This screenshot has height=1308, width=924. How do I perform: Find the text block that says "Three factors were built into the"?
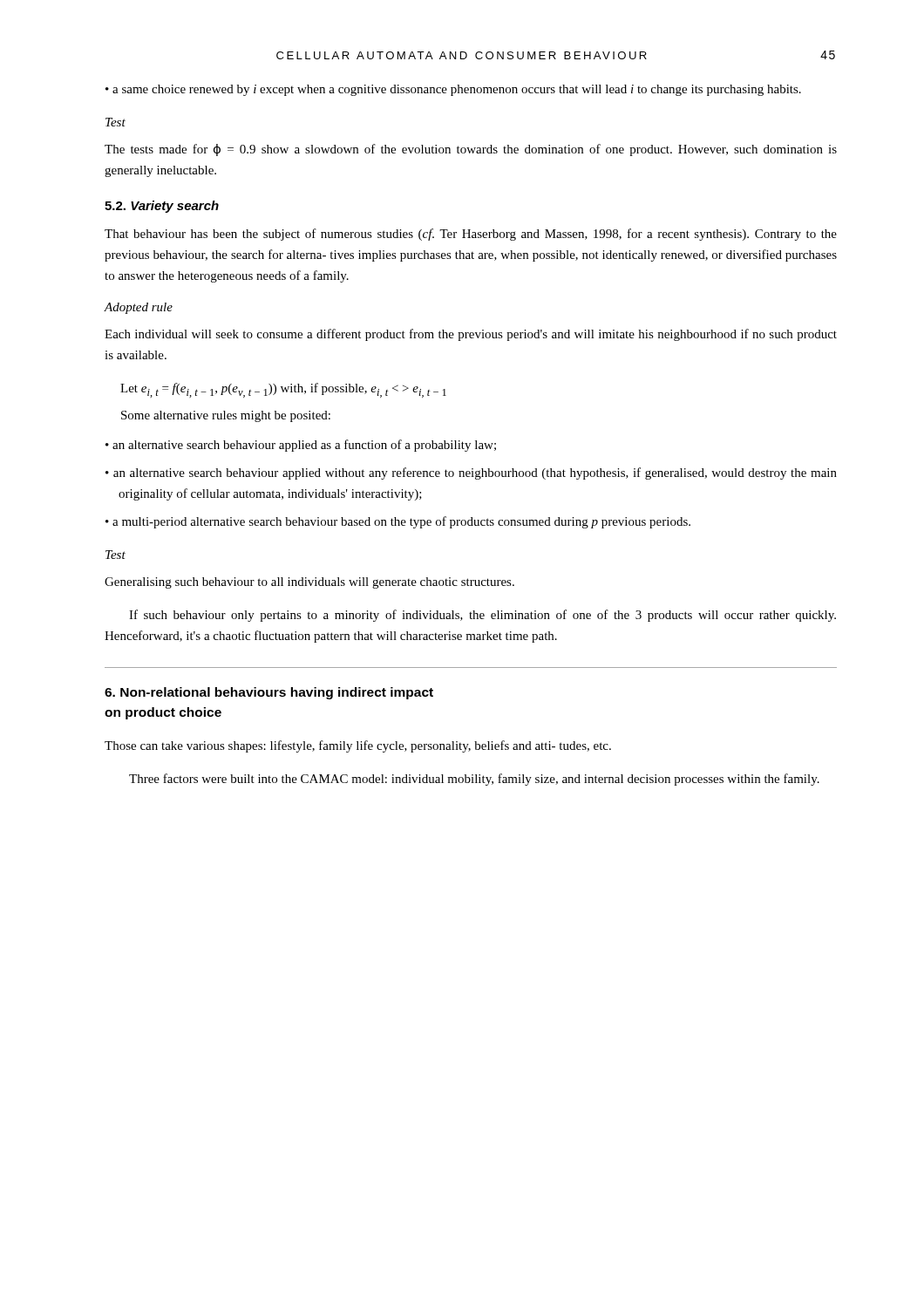tap(471, 778)
